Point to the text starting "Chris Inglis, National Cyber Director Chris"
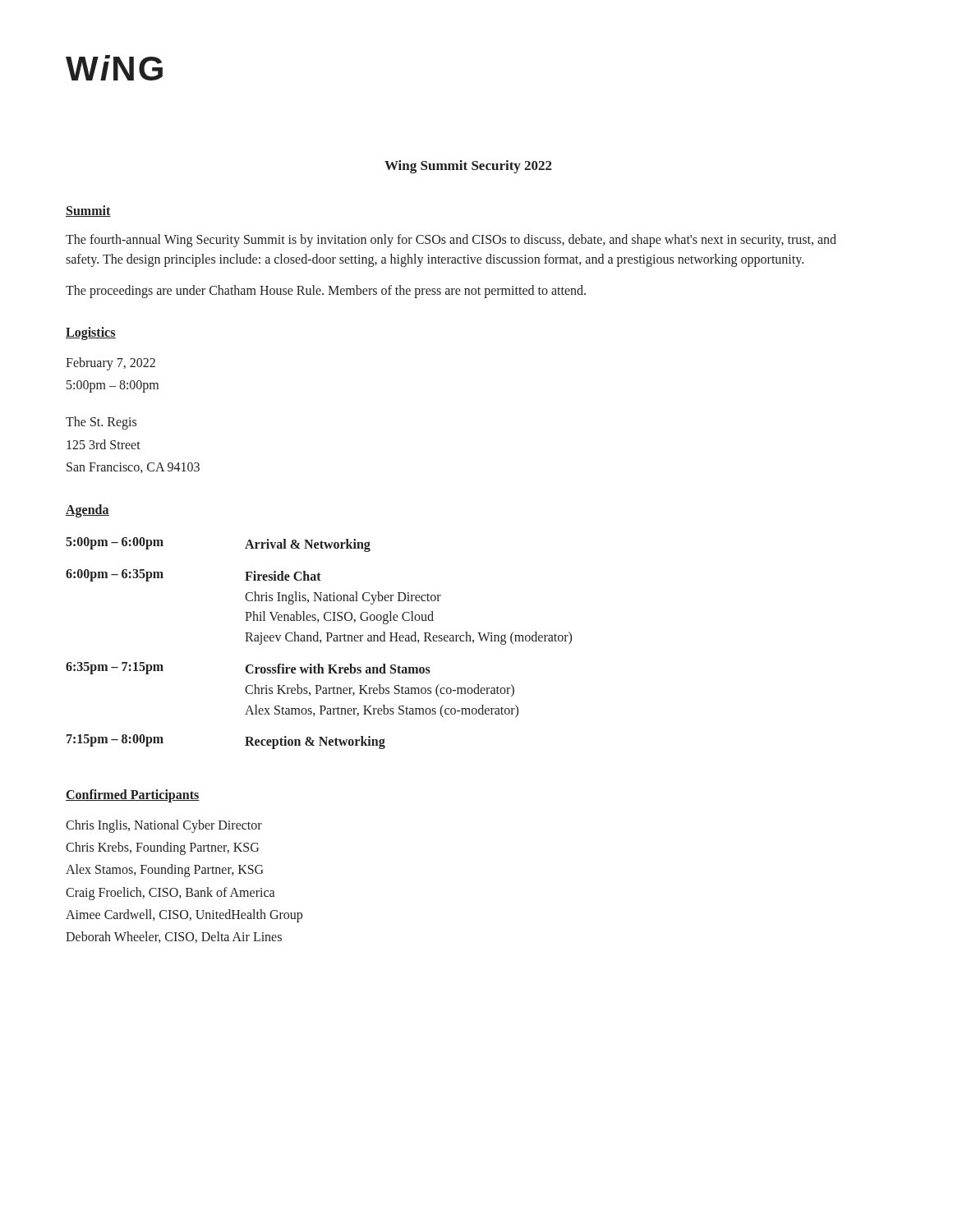The height and width of the screenshot is (1232, 953). [184, 881]
